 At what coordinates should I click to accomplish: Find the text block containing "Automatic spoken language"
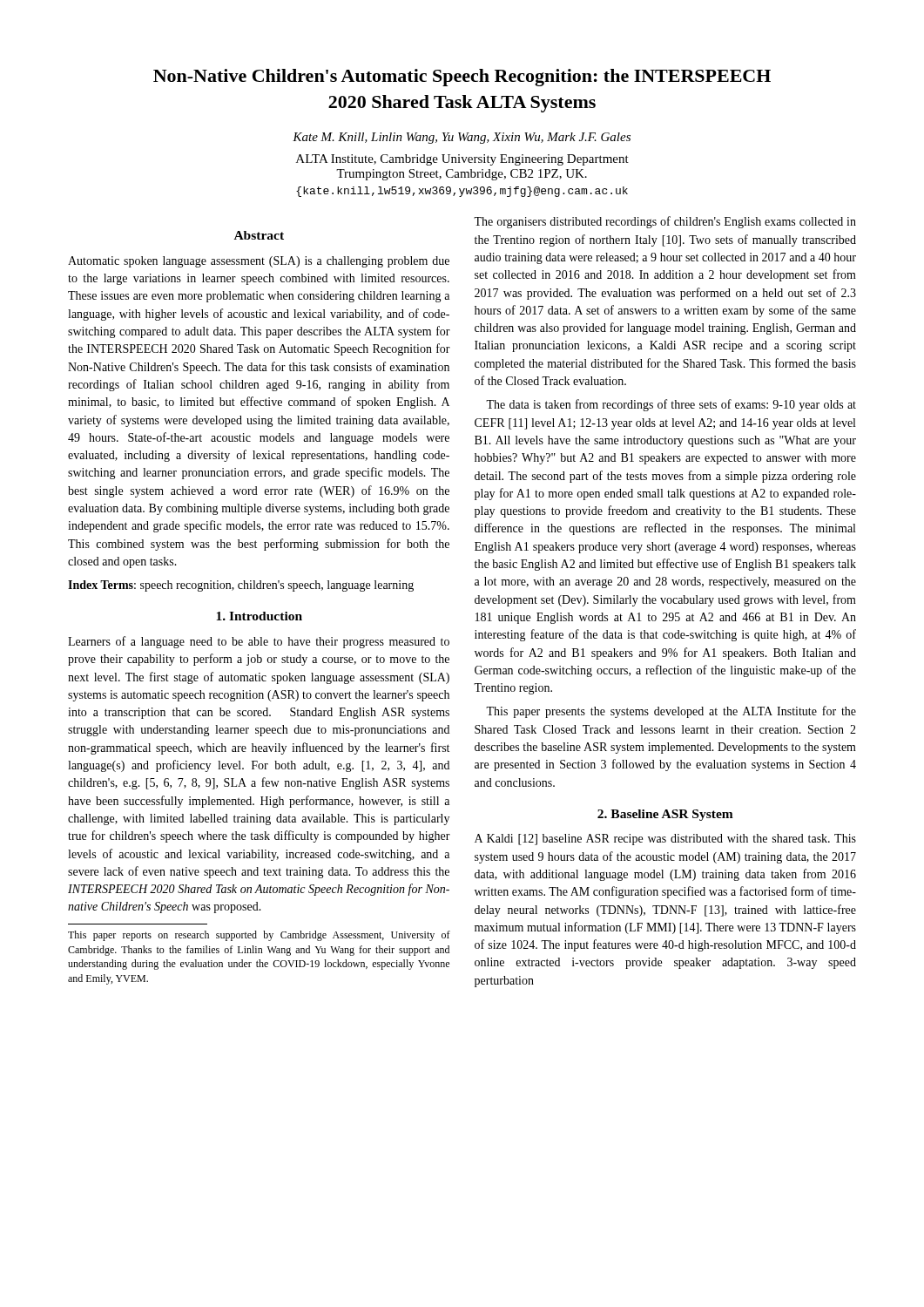coord(259,424)
